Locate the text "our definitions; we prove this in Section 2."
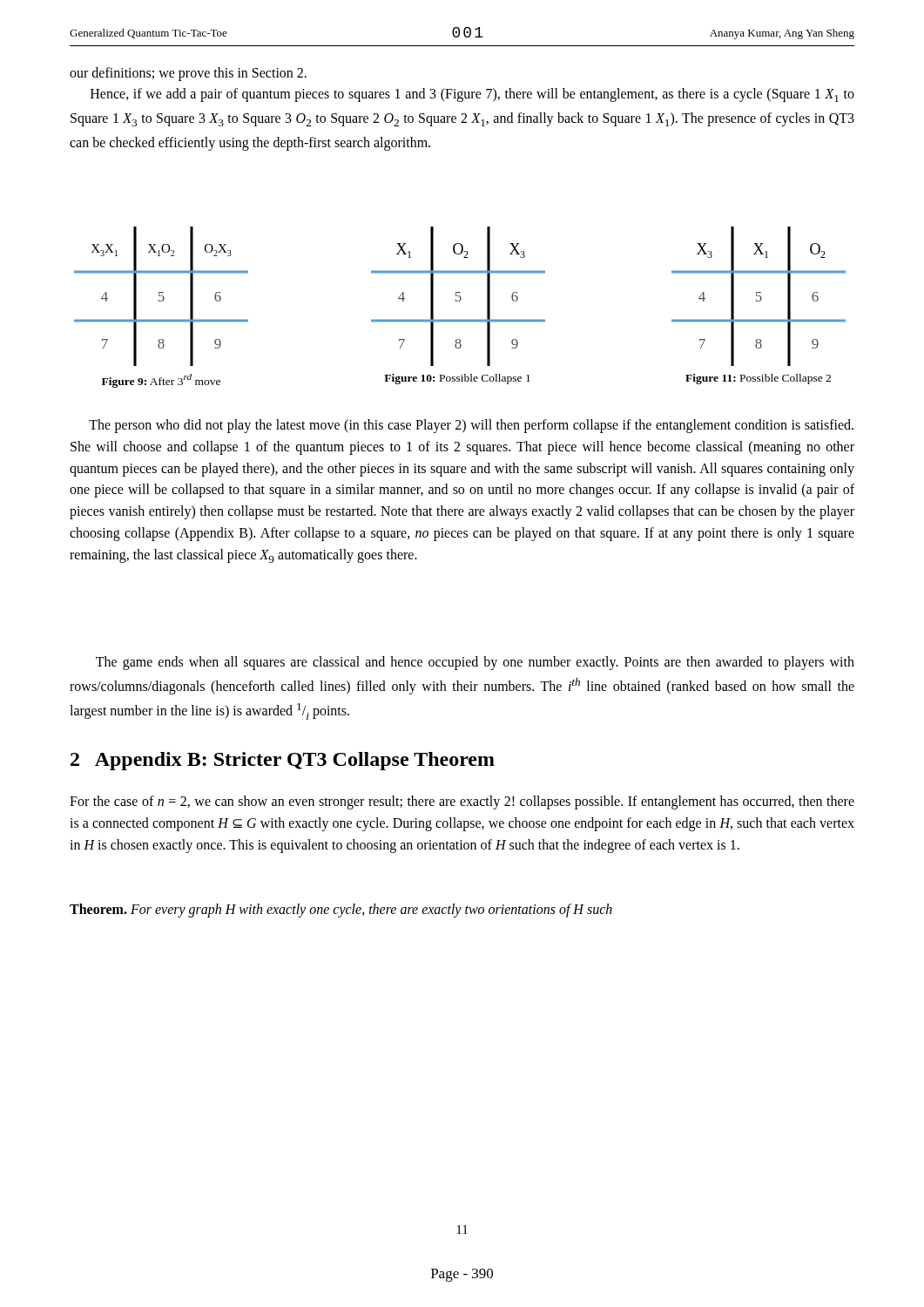 click(x=188, y=73)
